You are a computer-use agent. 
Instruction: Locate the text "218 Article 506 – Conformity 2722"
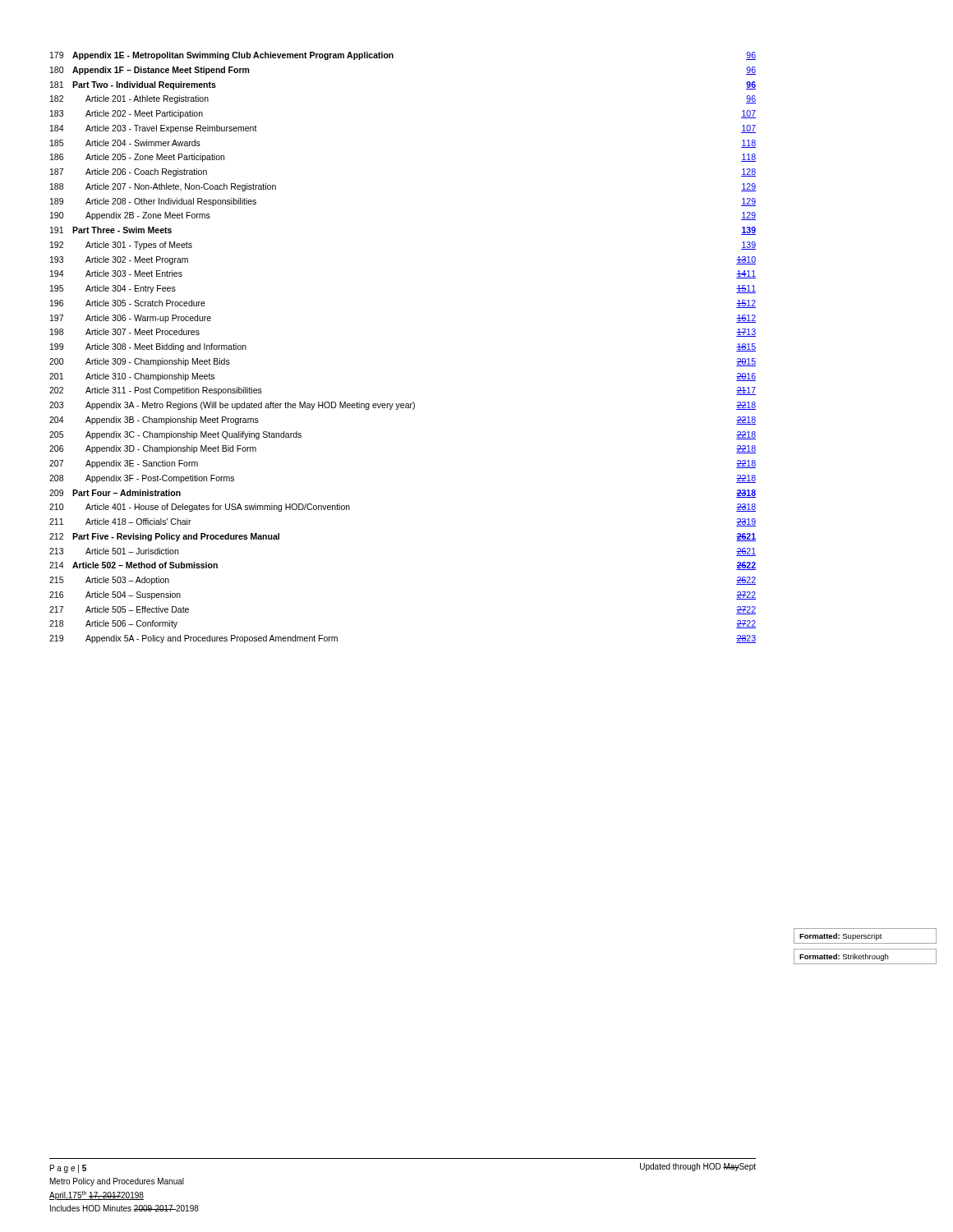point(138,625)
